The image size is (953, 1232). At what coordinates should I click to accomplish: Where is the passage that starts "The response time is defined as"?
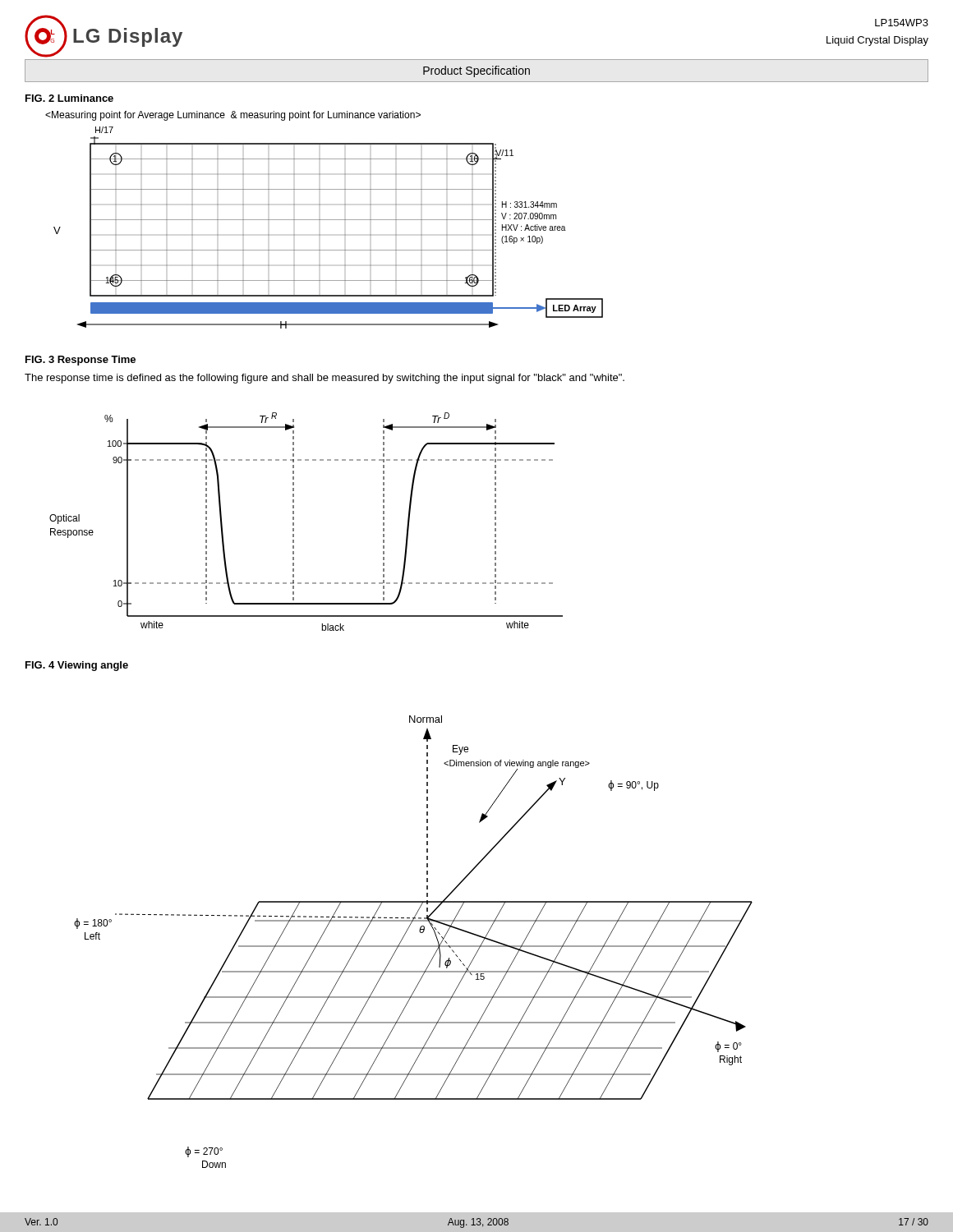pyautogui.click(x=325, y=377)
